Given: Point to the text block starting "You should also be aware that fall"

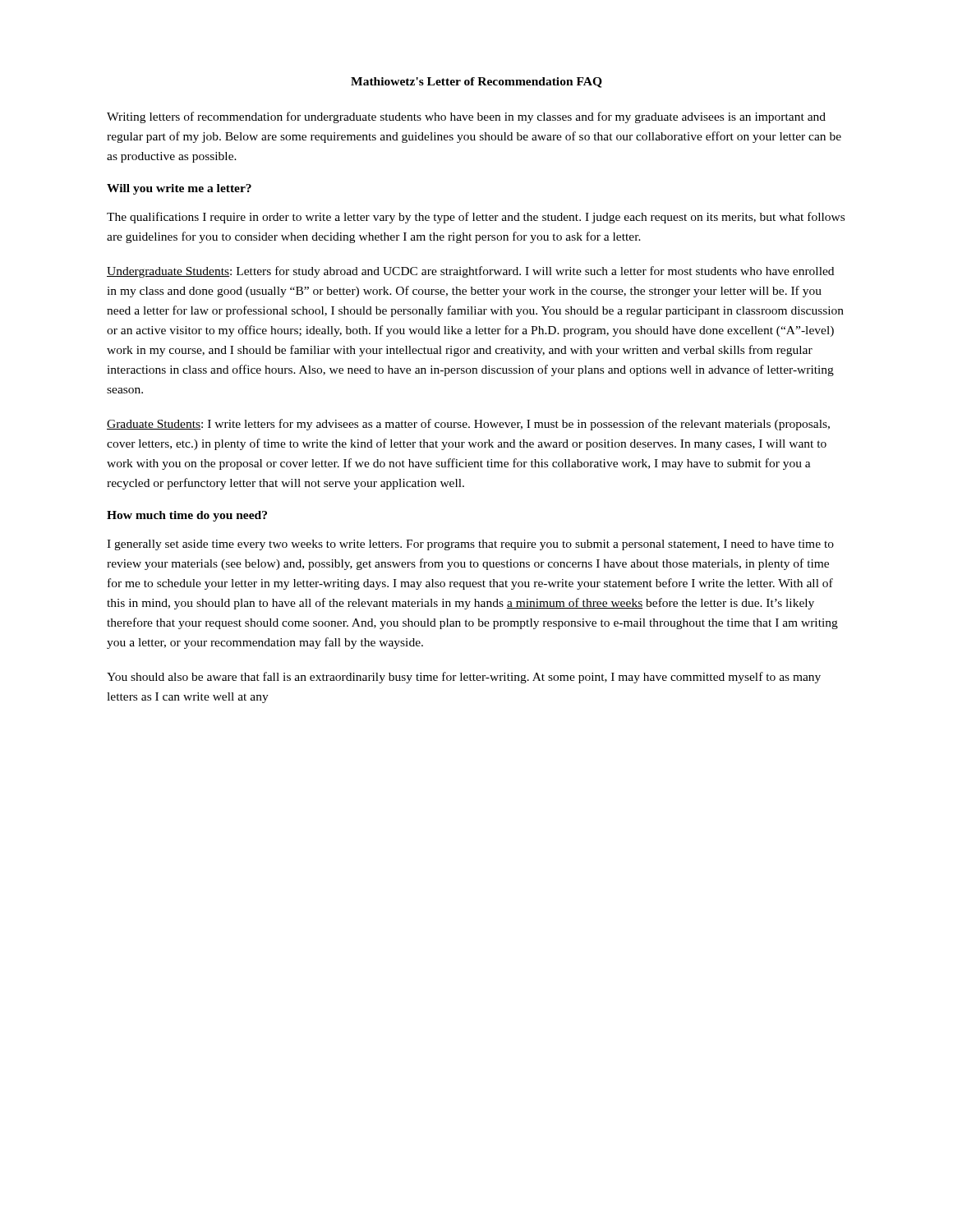Looking at the screenshot, I should [464, 687].
